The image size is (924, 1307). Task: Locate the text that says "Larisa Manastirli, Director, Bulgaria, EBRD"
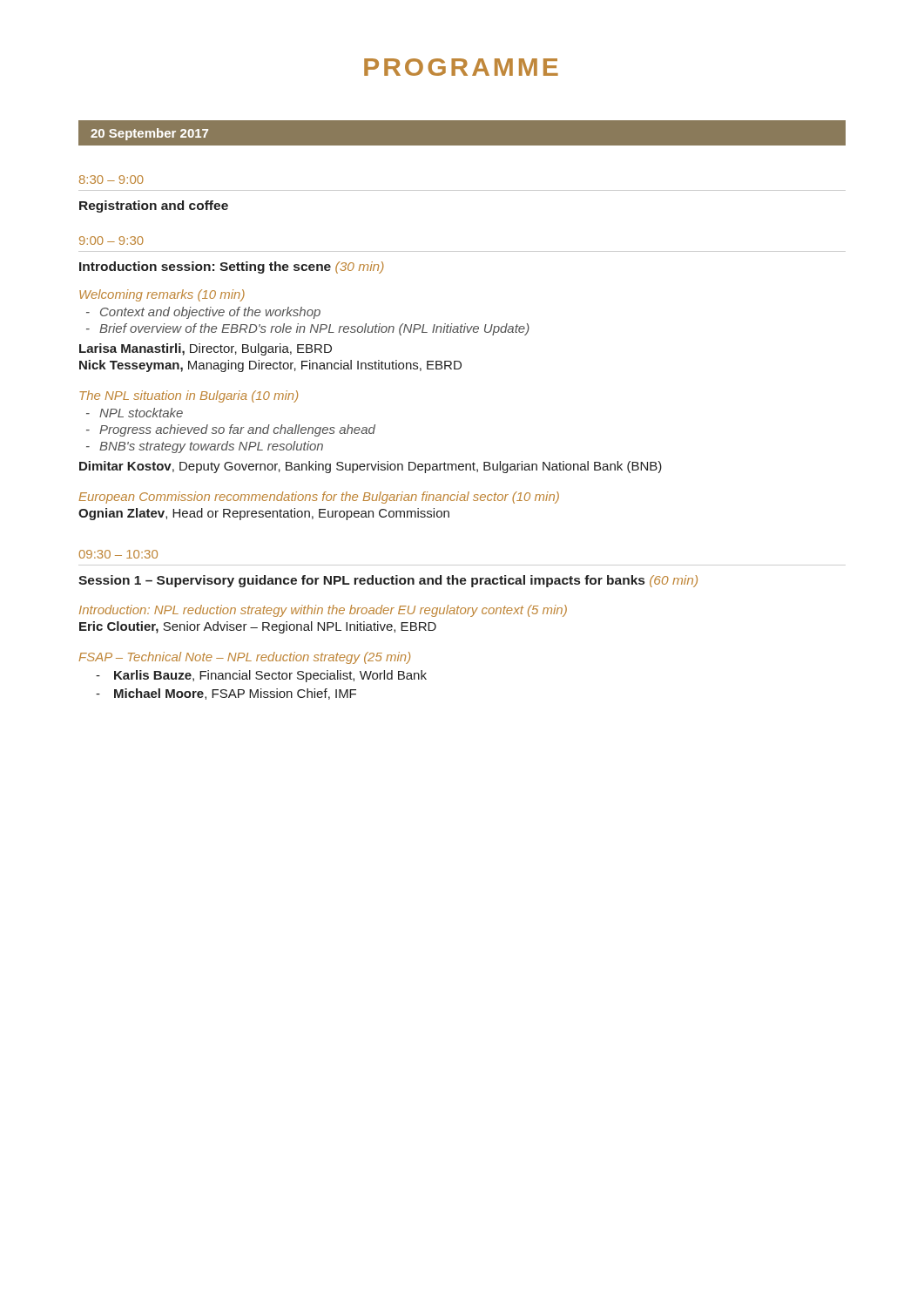click(205, 348)
